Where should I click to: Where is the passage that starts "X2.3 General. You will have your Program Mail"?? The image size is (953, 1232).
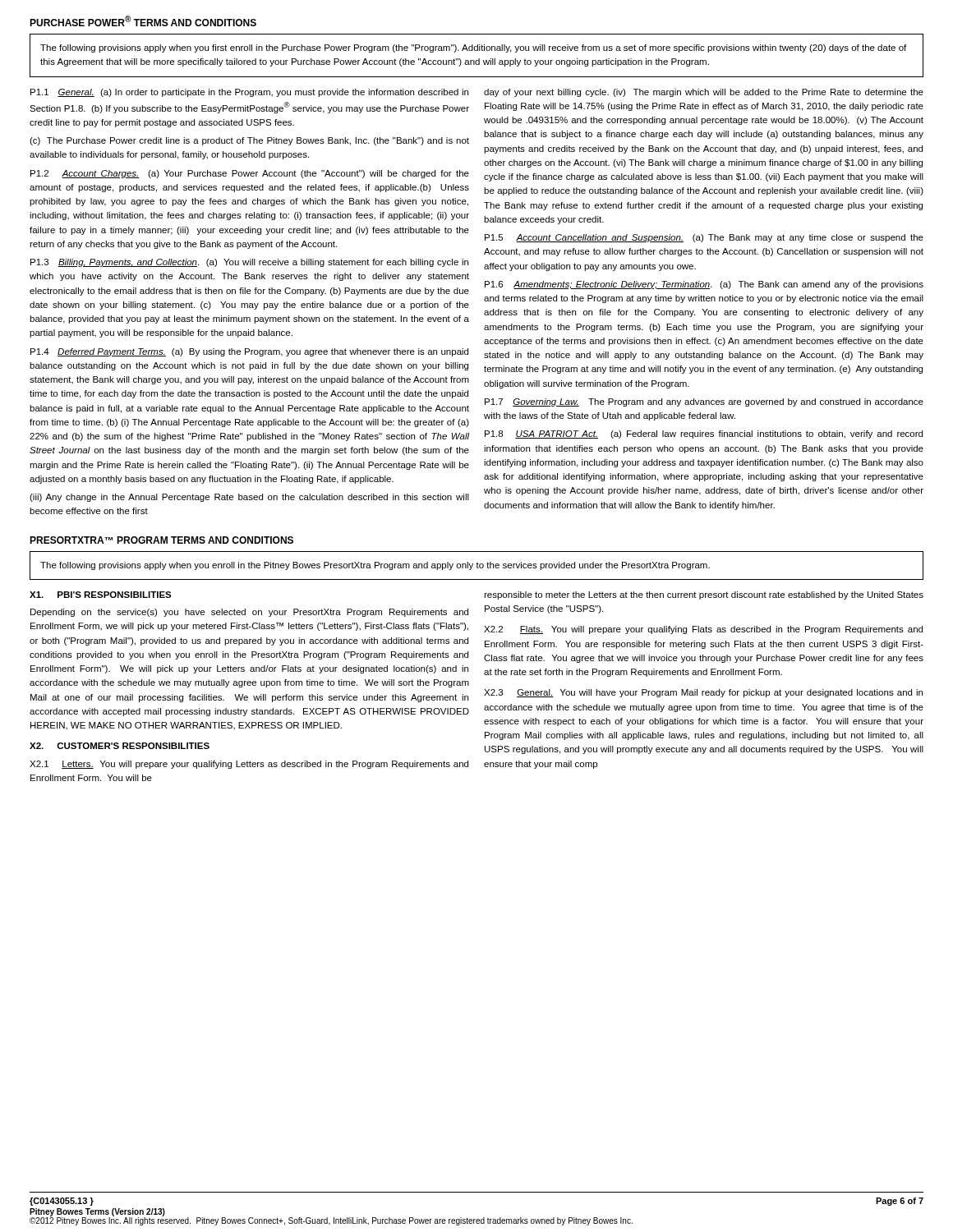click(704, 728)
